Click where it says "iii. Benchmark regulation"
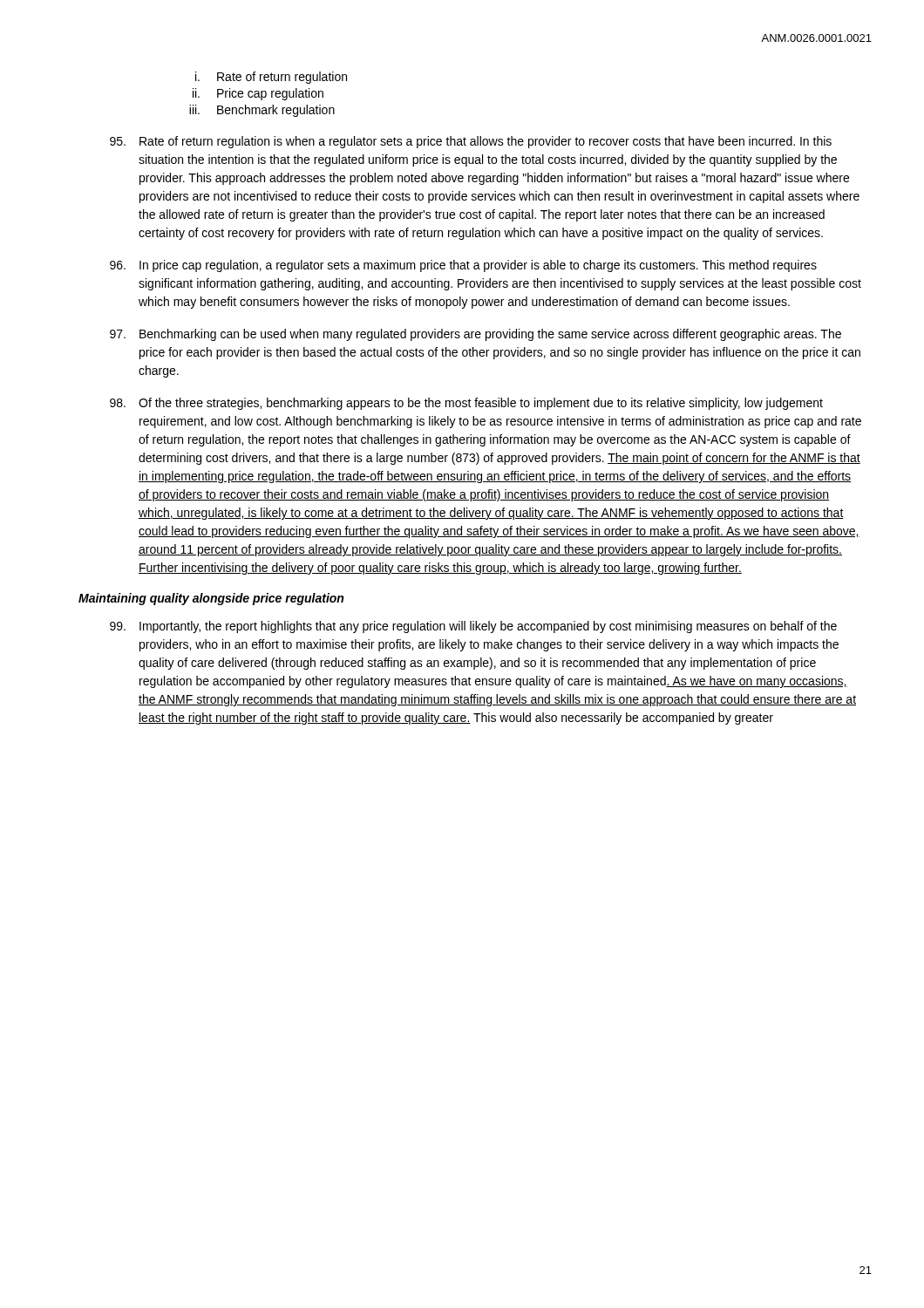The image size is (924, 1308). coord(262,111)
